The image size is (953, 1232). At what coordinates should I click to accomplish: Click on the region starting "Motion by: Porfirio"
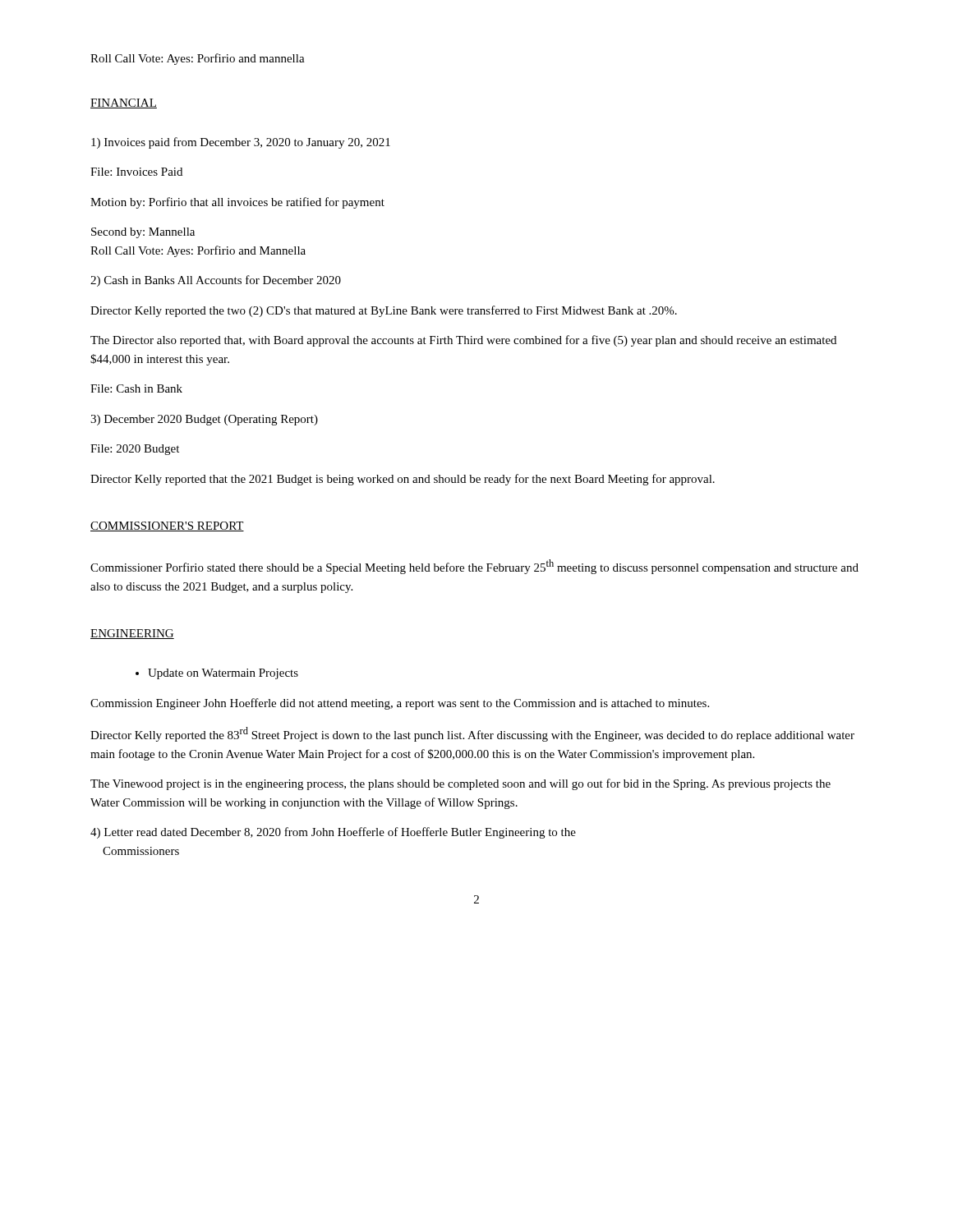coord(237,202)
